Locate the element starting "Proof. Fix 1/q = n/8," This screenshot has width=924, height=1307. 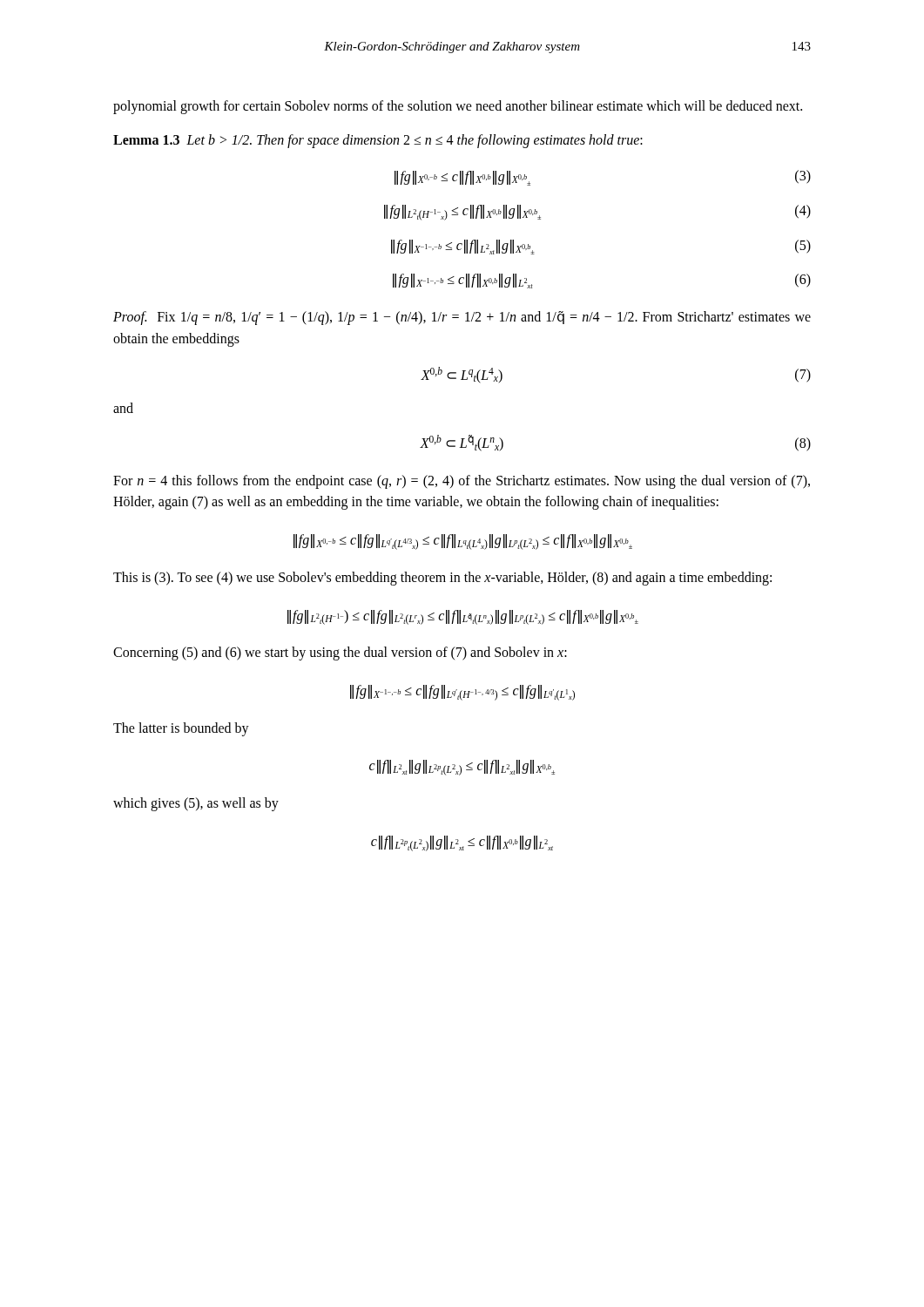[x=462, y=328]
